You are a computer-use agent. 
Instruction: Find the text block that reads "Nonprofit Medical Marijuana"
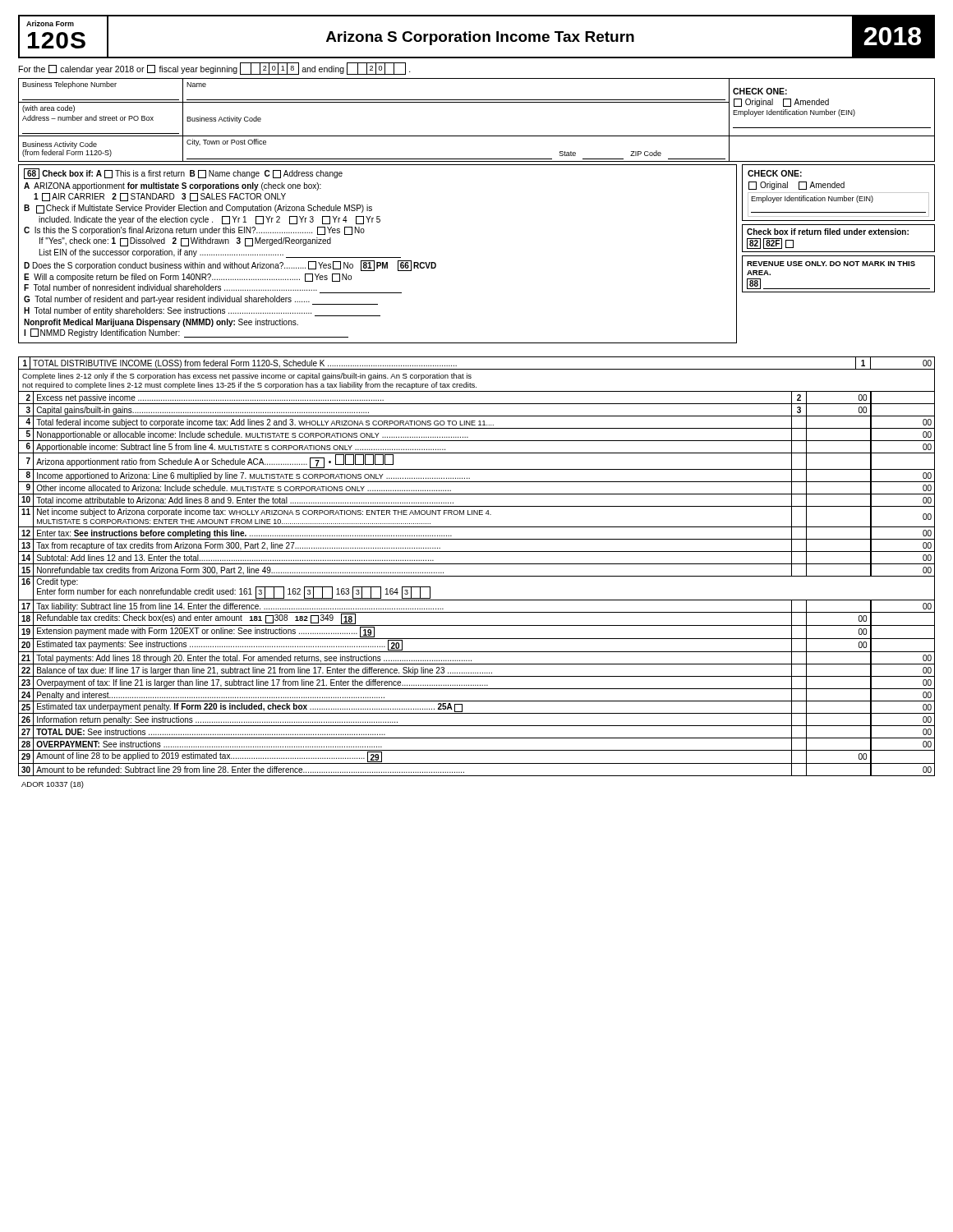[161, 322]
